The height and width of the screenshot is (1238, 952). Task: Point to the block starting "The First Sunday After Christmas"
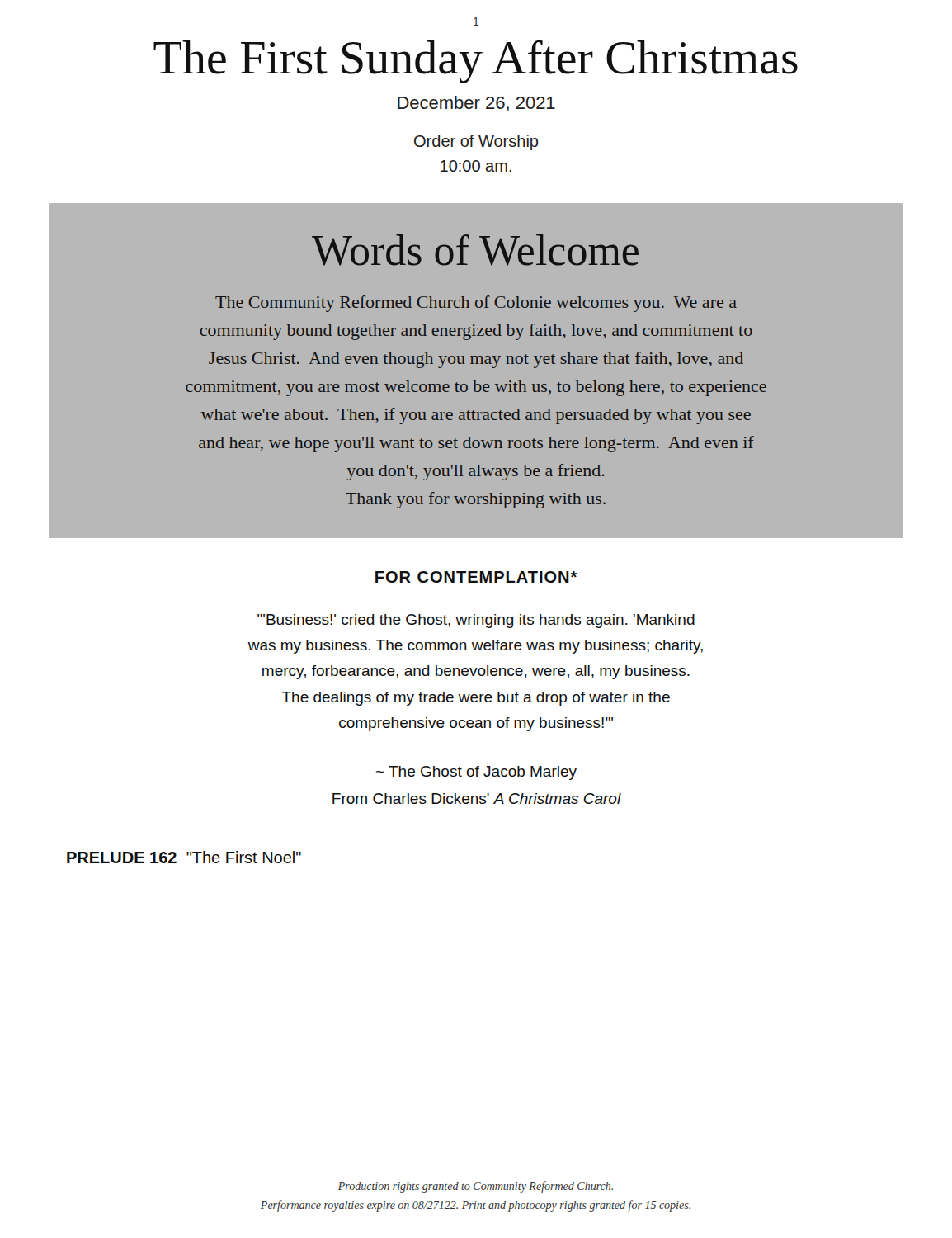[x=476, y=58]
